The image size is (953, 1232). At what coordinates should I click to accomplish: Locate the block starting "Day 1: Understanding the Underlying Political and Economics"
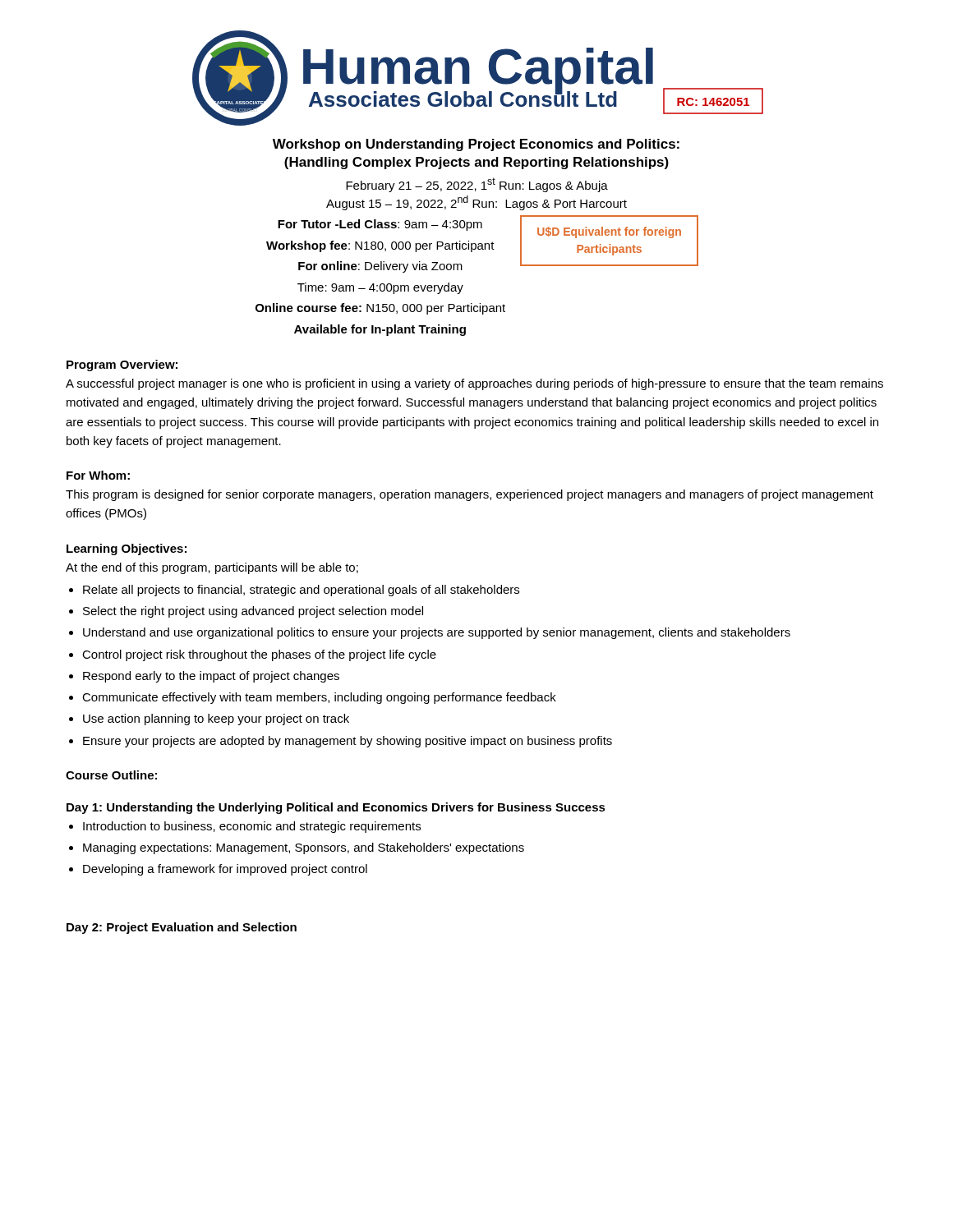coord(336,807)
